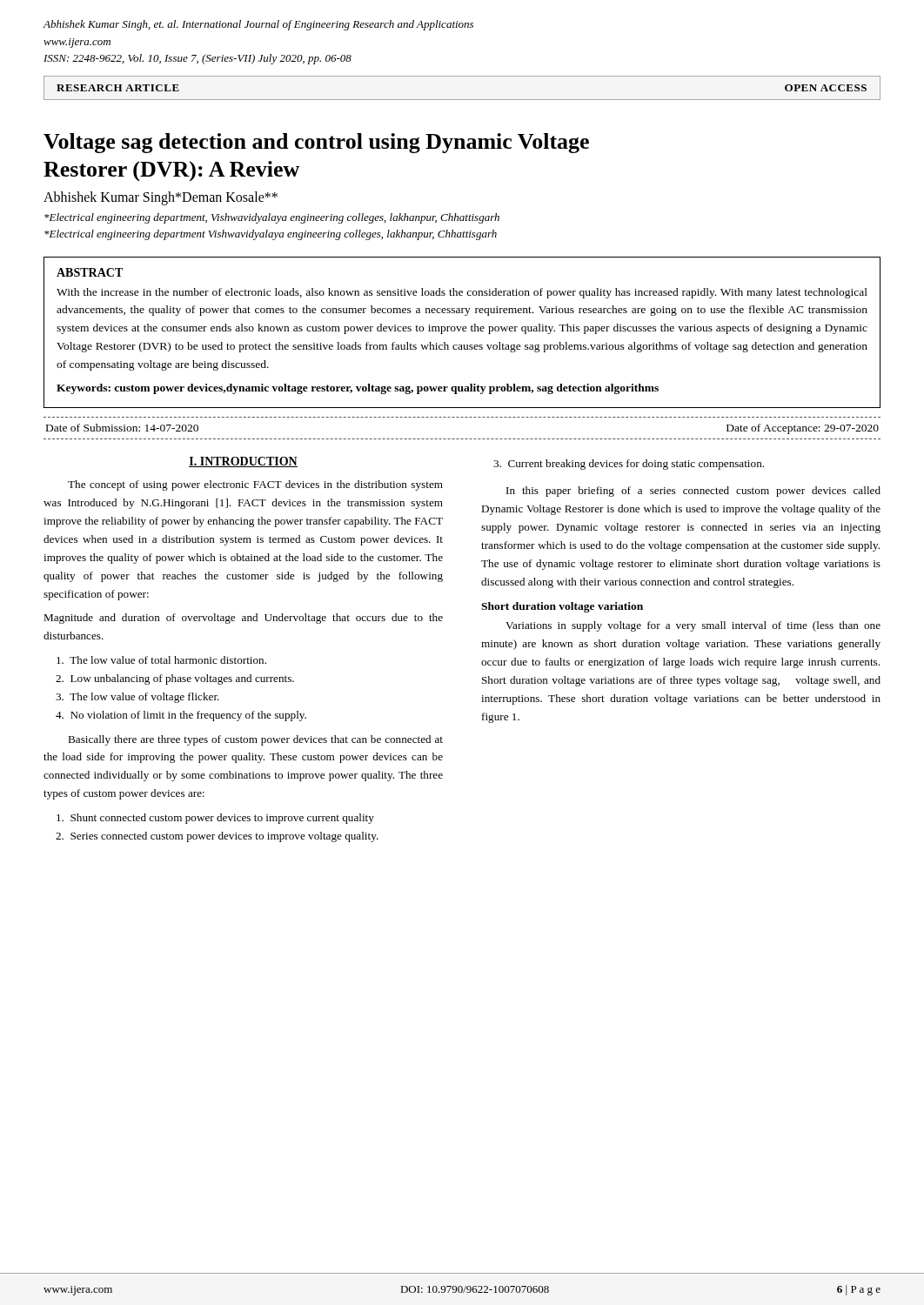Locate the block of text that opens with "ABSTRACT With the"
This screenshot has height=1305, width=924.
(x=462, y=331)
